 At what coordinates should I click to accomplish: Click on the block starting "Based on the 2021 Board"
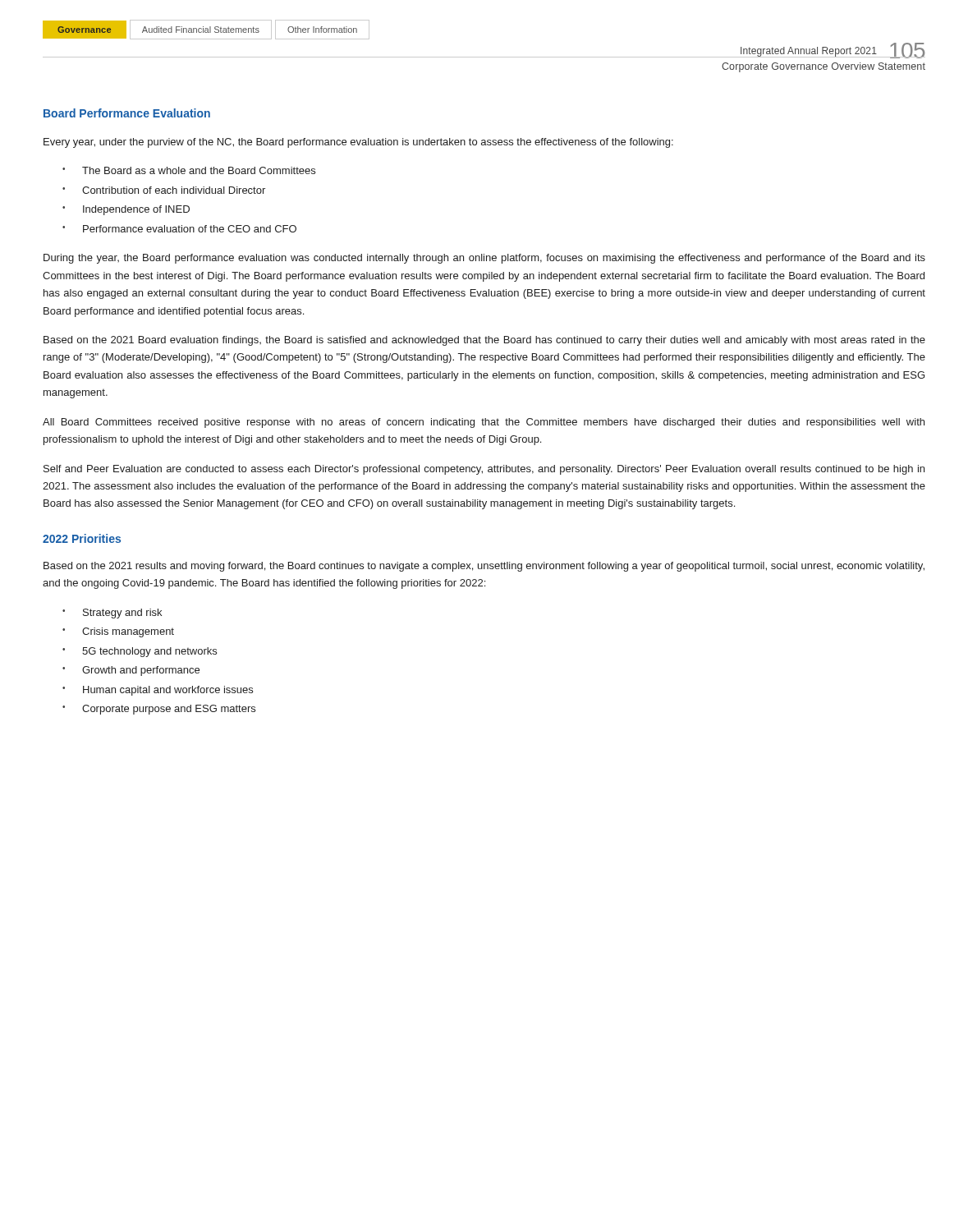(x=484, y=366)
